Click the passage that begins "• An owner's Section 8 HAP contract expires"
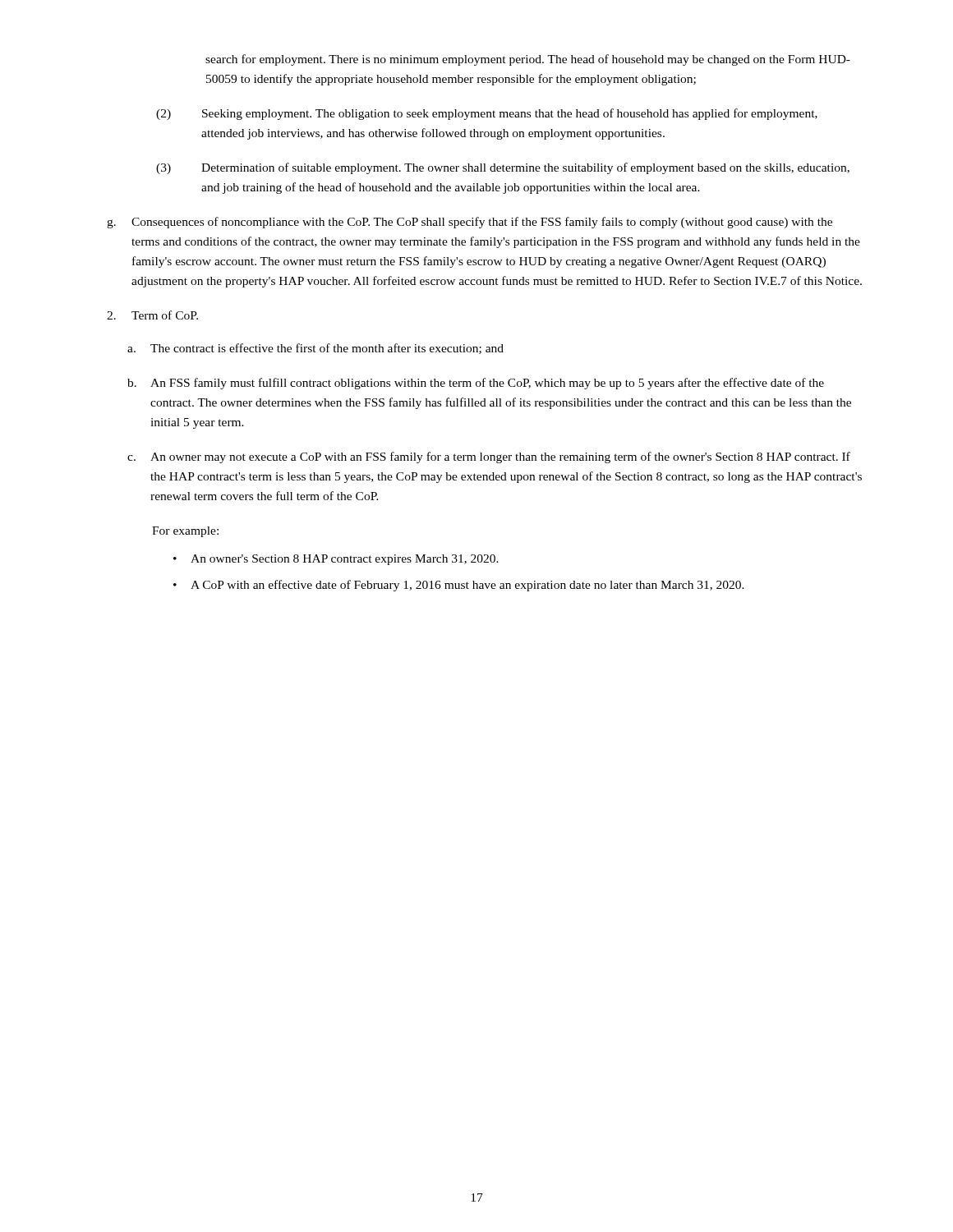 [336, 560]
